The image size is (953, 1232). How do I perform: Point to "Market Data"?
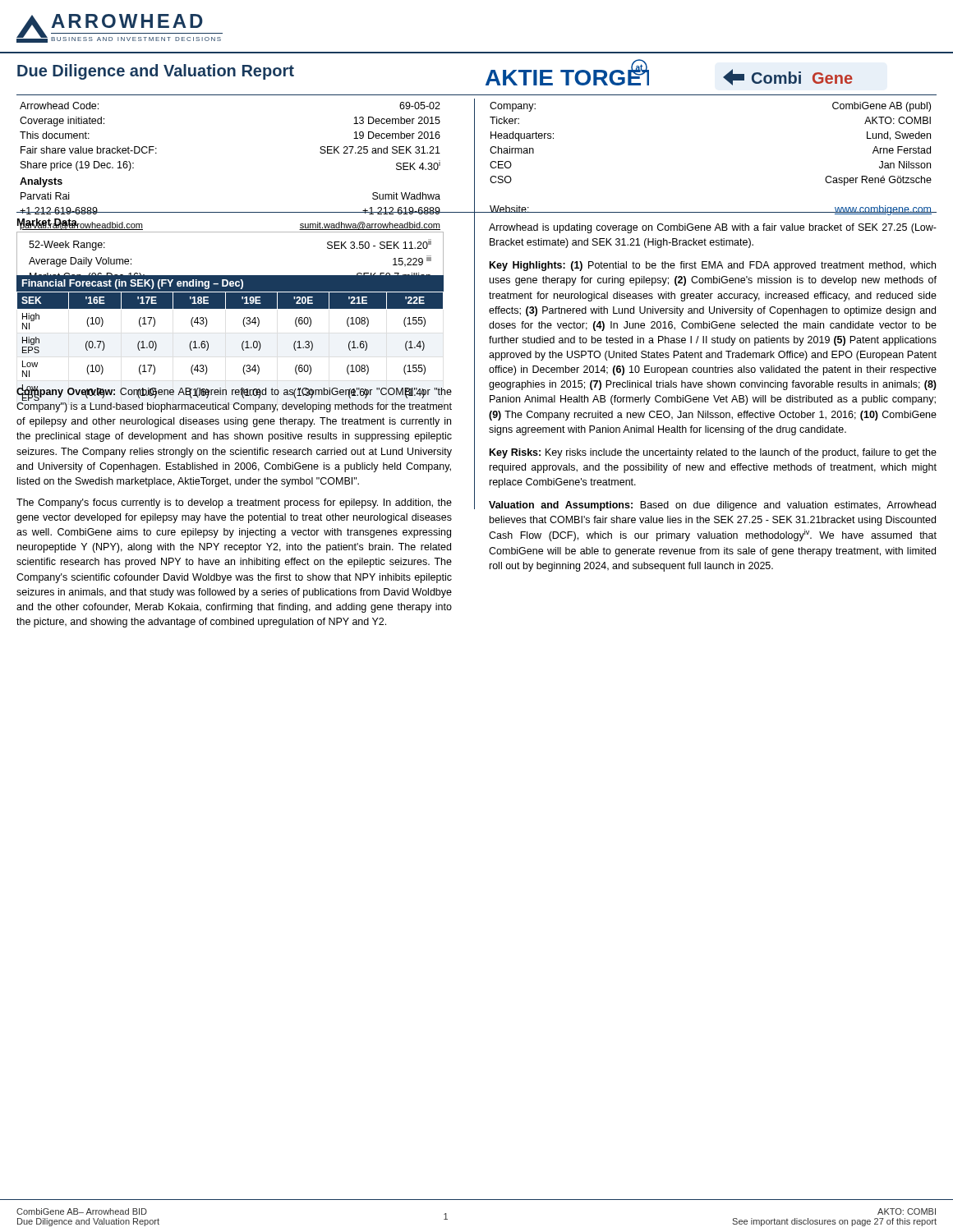click(x=47, y=222)
